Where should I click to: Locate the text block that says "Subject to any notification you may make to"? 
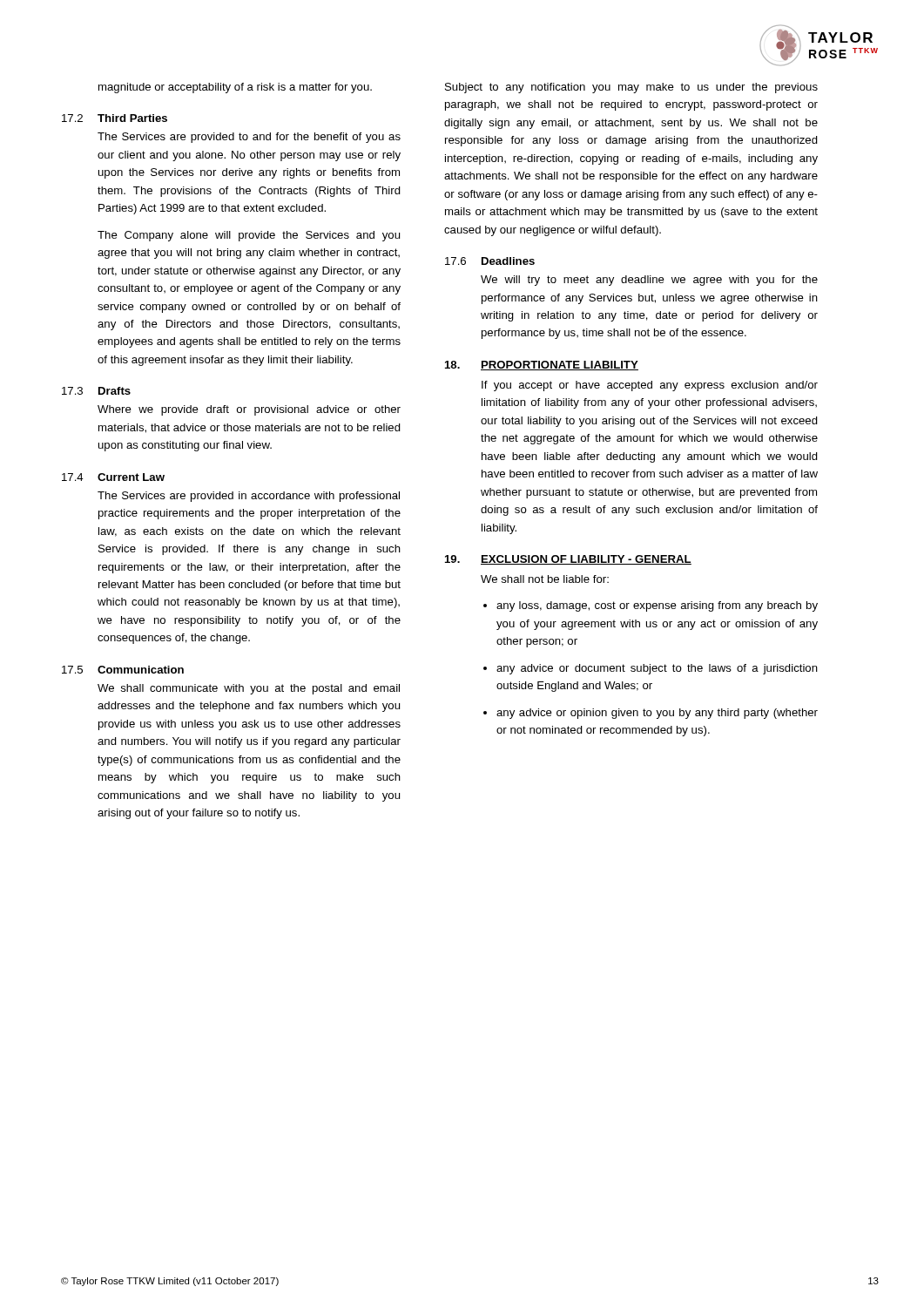631,158
